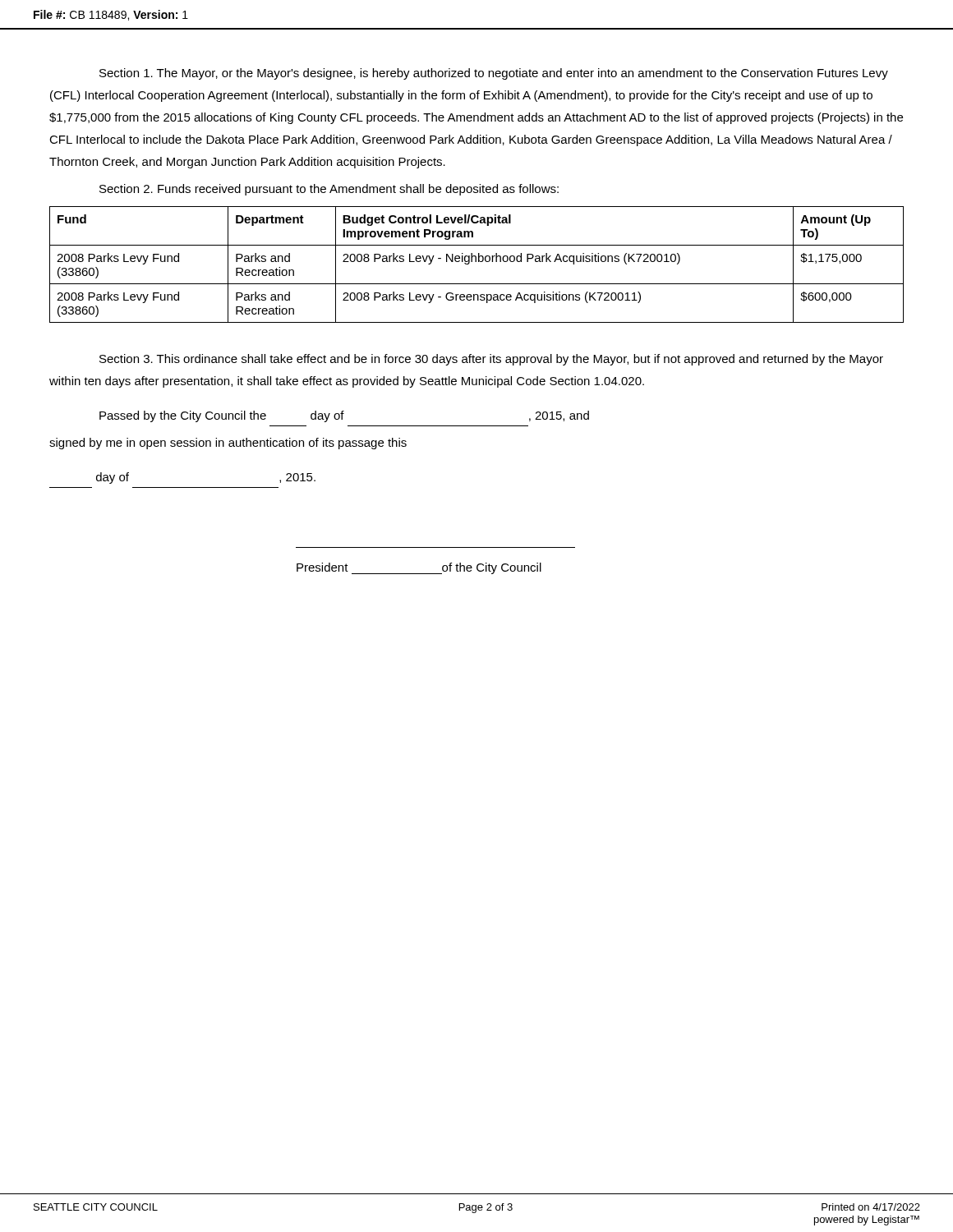Click the passage that begins "Section 2. Funds received pursuant"
Screen dimensions: 1232x953
(x=329, y=188)
